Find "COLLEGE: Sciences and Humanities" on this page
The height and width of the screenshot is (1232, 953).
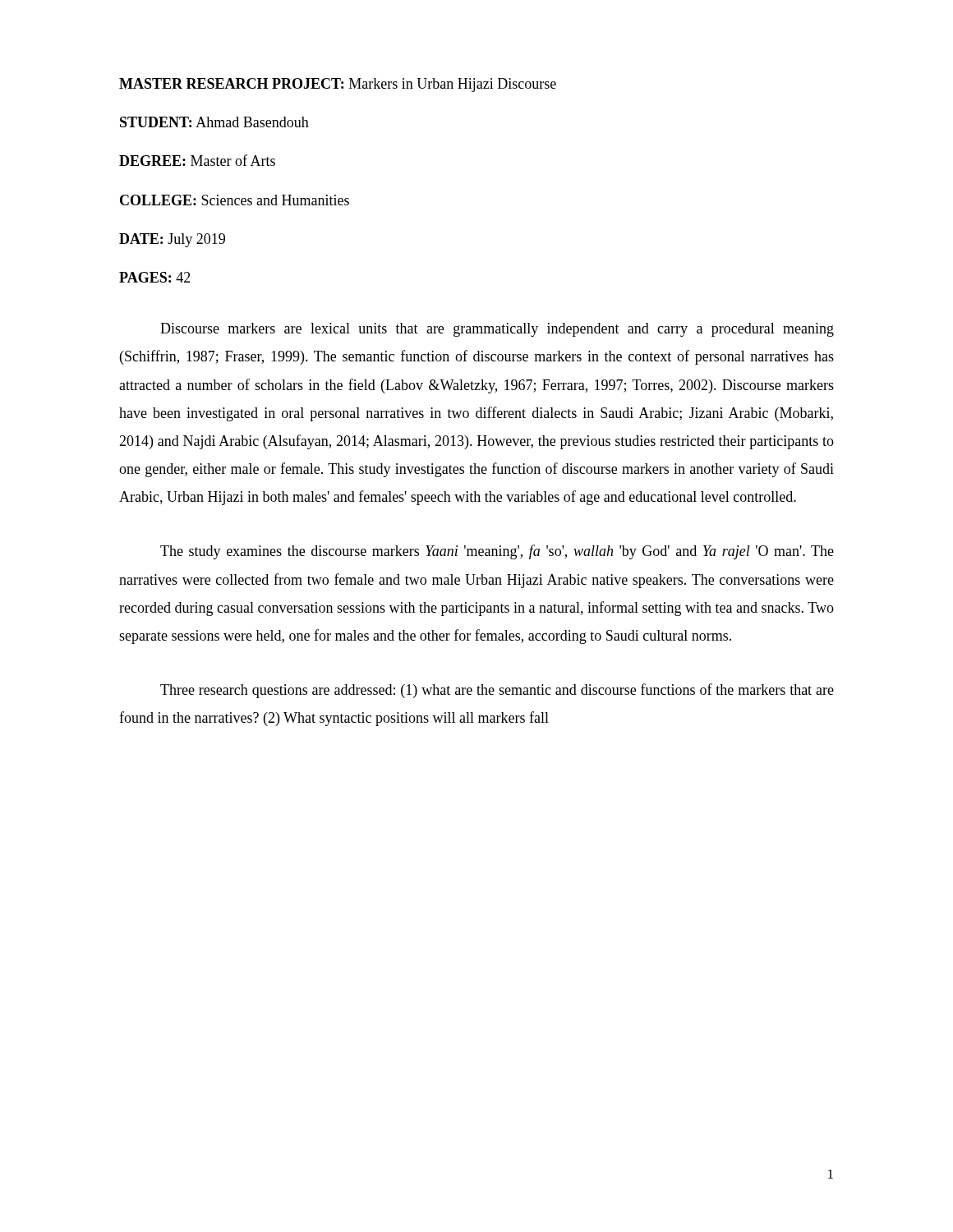[234, 200]
